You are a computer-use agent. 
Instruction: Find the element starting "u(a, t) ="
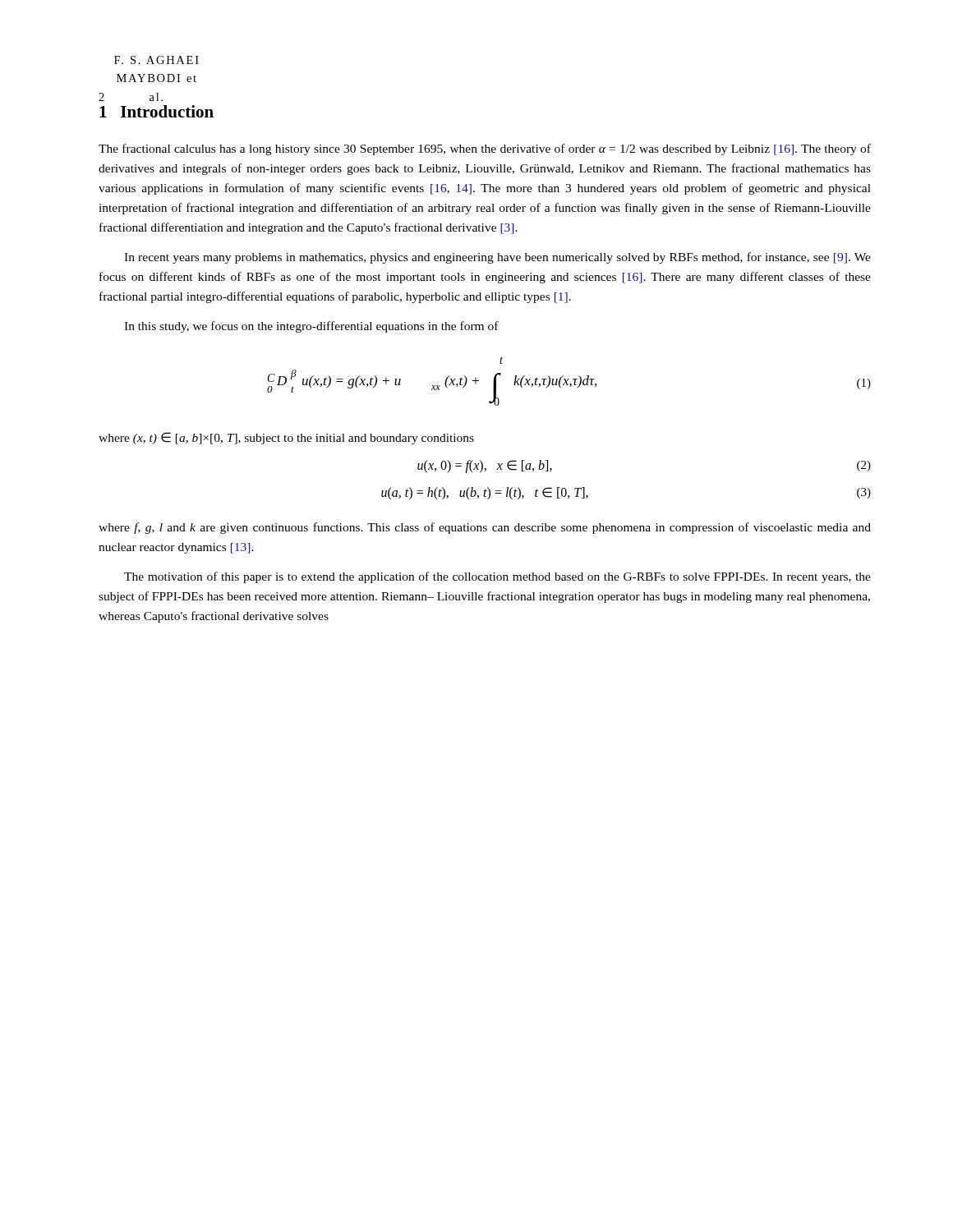[485, 493]
